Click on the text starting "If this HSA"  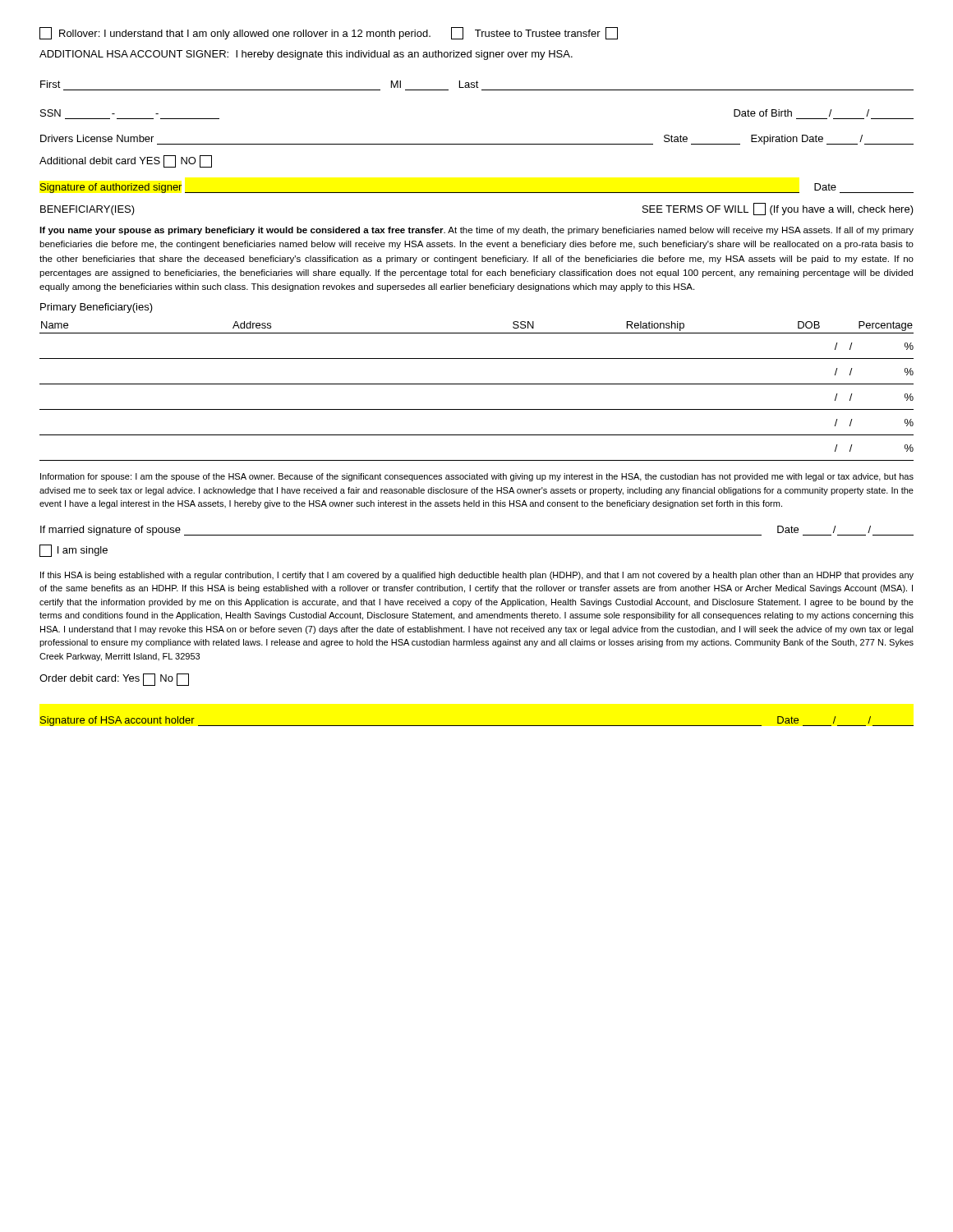pos(476,616)
